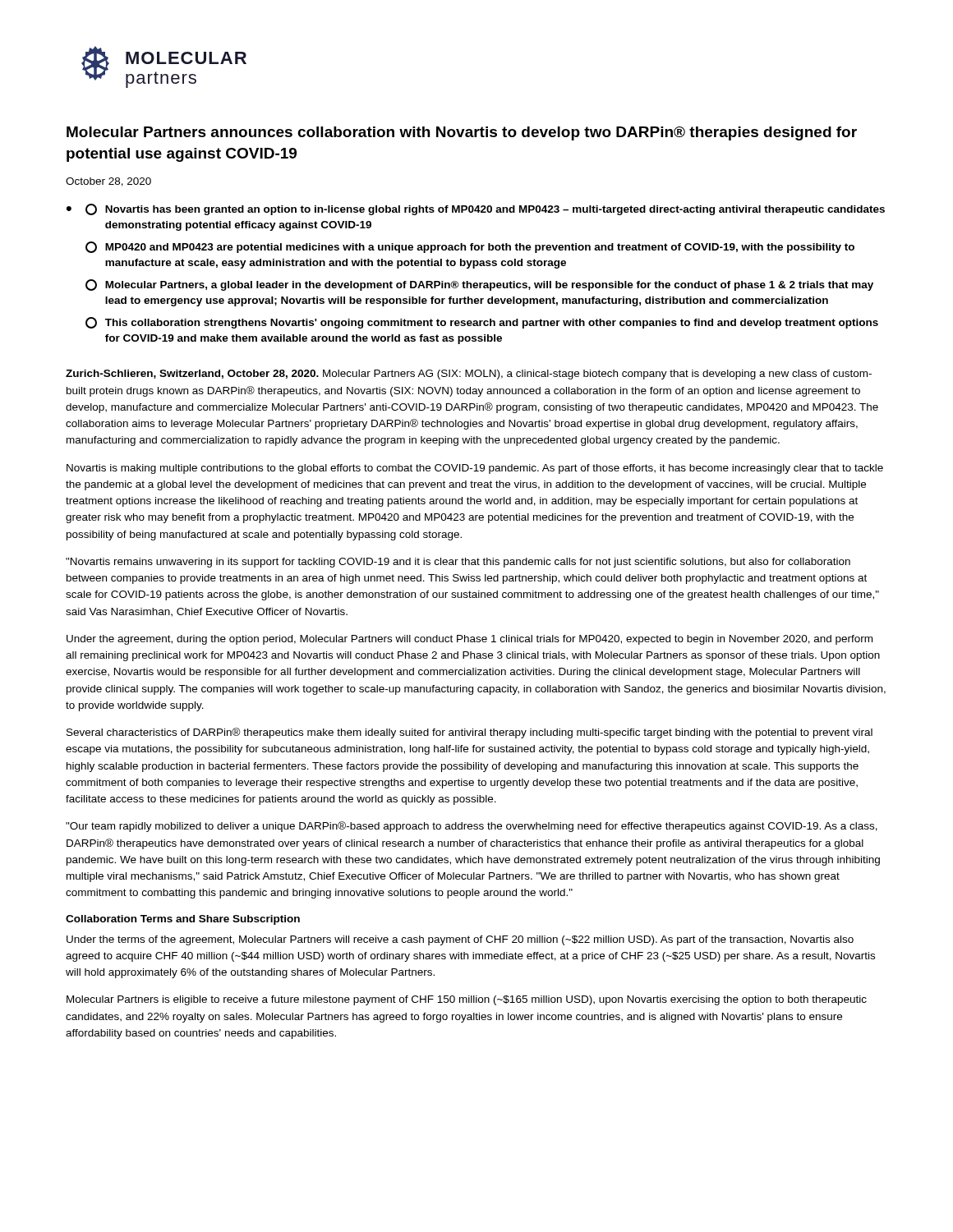
Task: Click on the text block with the text ""Novartis remains unwavering in its support for"
Action: point(472,586)
